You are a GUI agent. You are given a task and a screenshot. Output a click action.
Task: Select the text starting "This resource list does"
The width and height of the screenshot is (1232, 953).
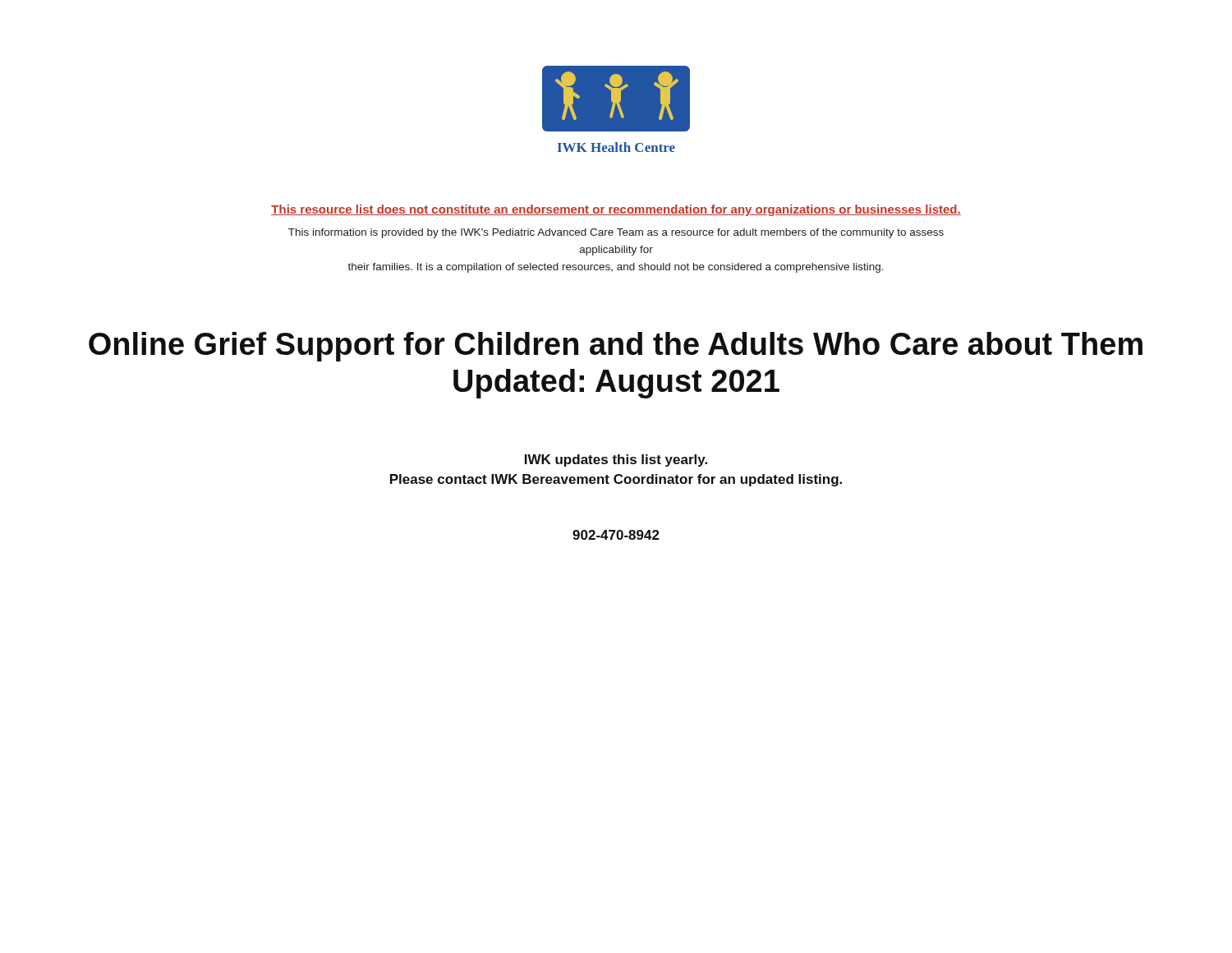(x=616, y=209)
